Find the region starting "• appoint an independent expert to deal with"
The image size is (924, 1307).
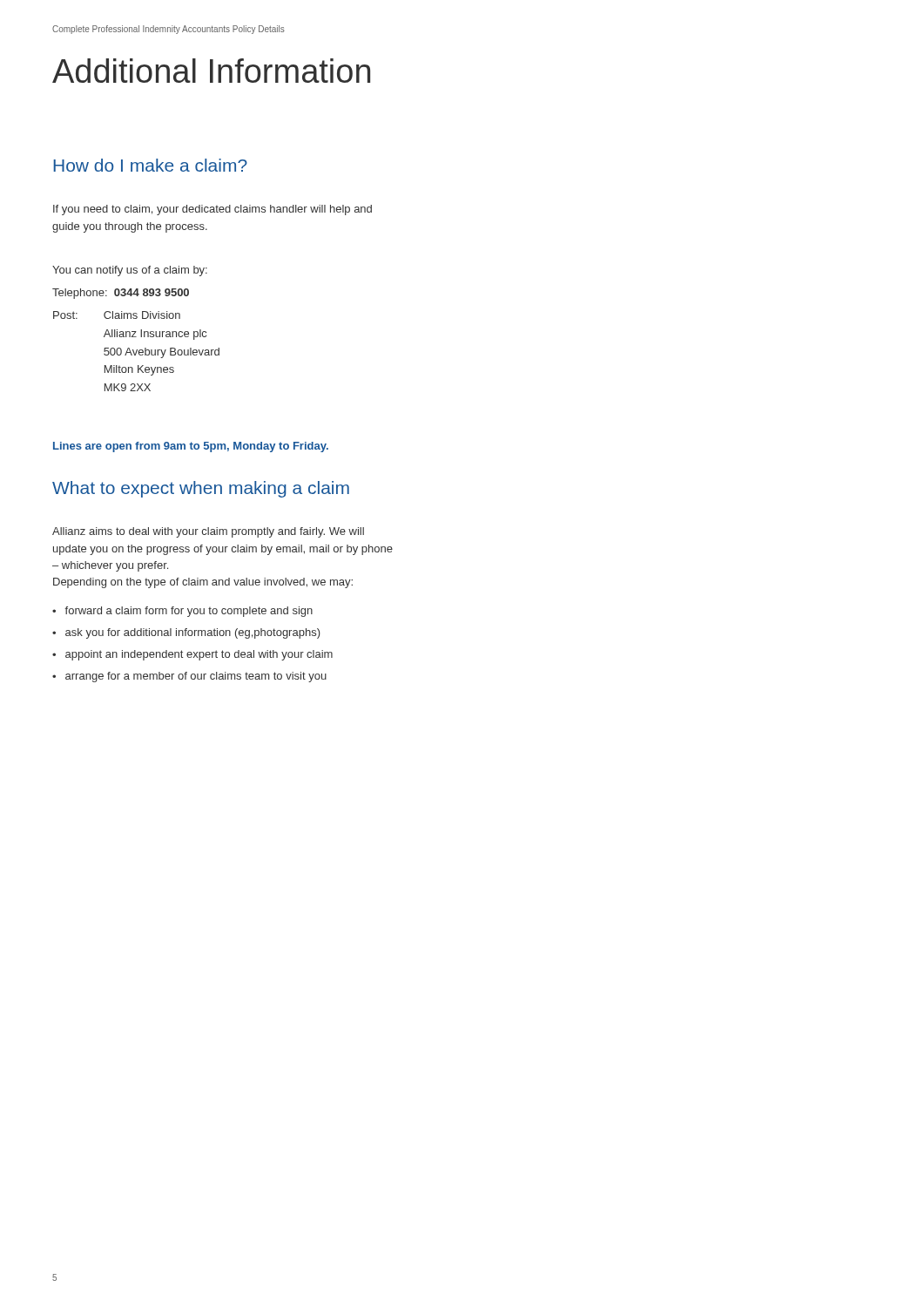point(193,655)
